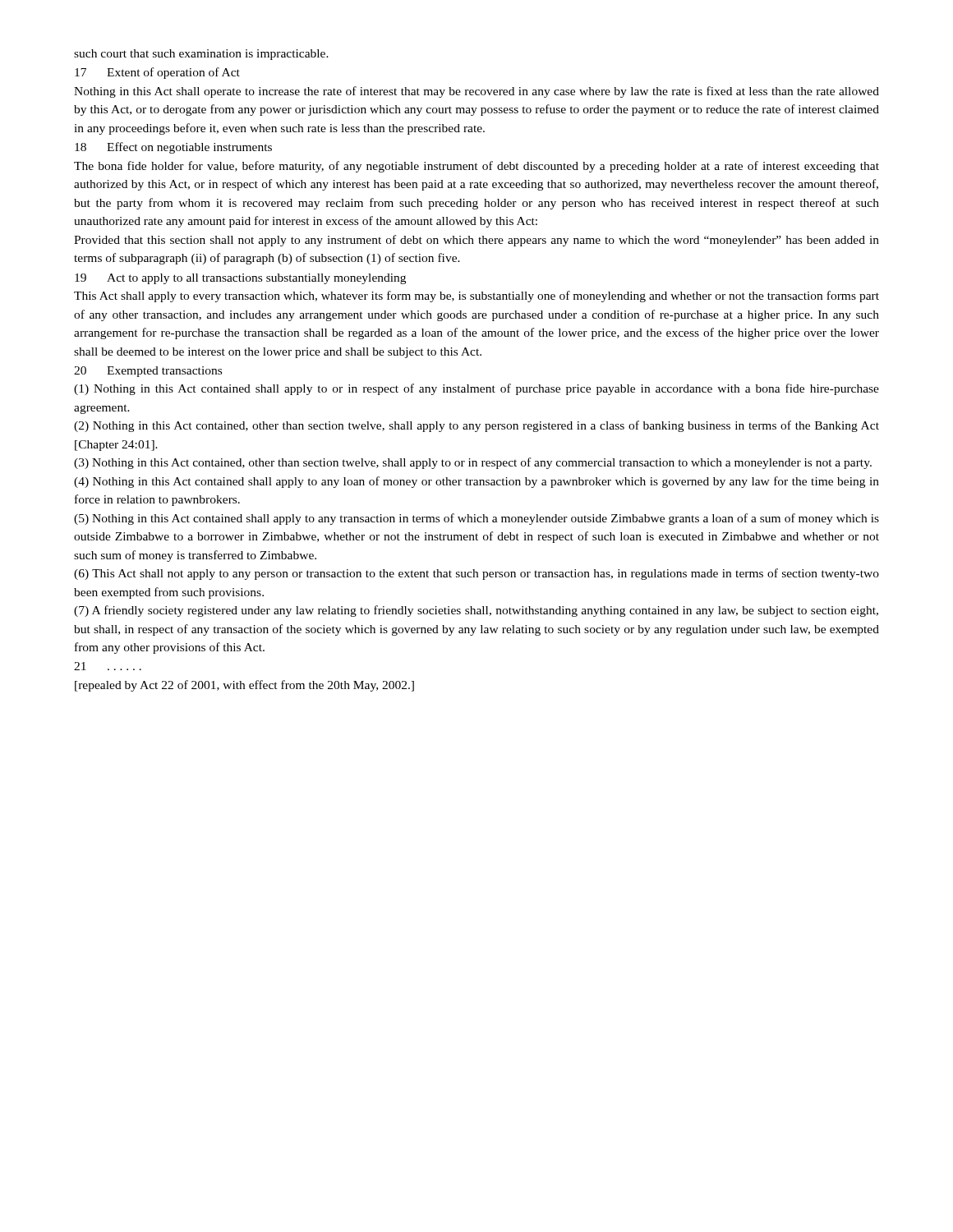
Task: Locate the section header containing "18Effect on negotiable"
Action: 173,148
